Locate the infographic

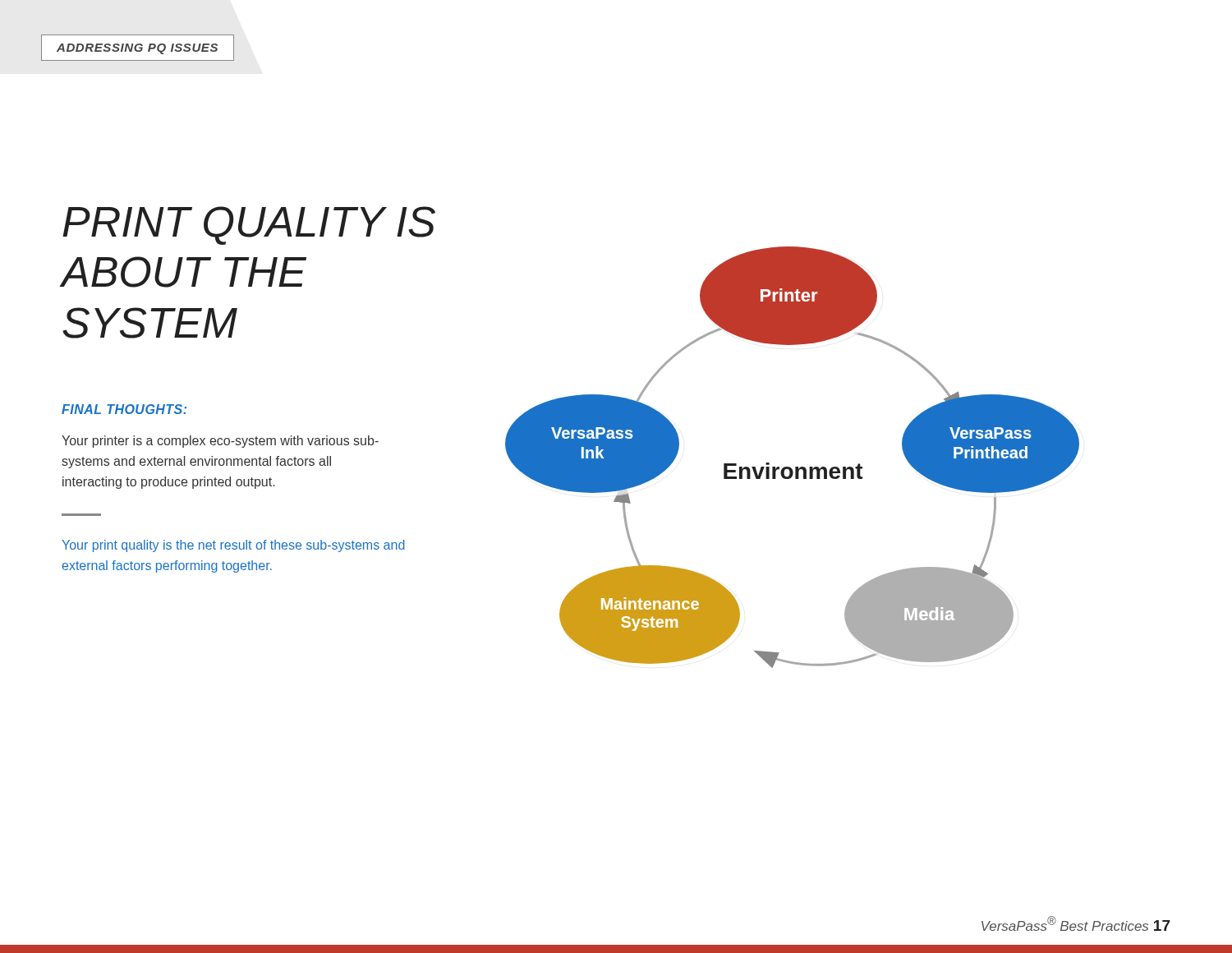pyautogui.click(x=793, y=456)
